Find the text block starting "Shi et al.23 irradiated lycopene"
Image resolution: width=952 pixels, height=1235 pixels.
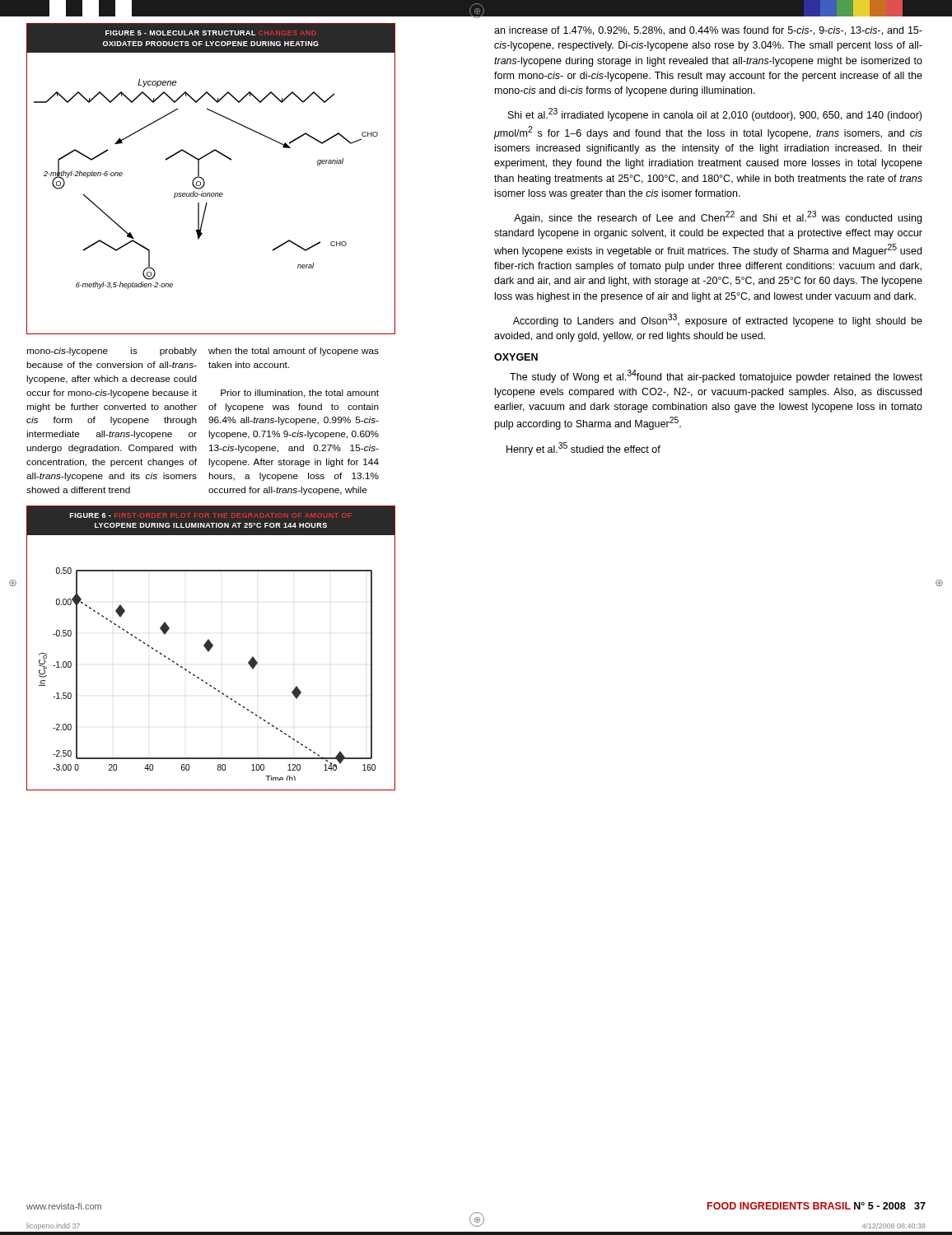coord(708,153)
